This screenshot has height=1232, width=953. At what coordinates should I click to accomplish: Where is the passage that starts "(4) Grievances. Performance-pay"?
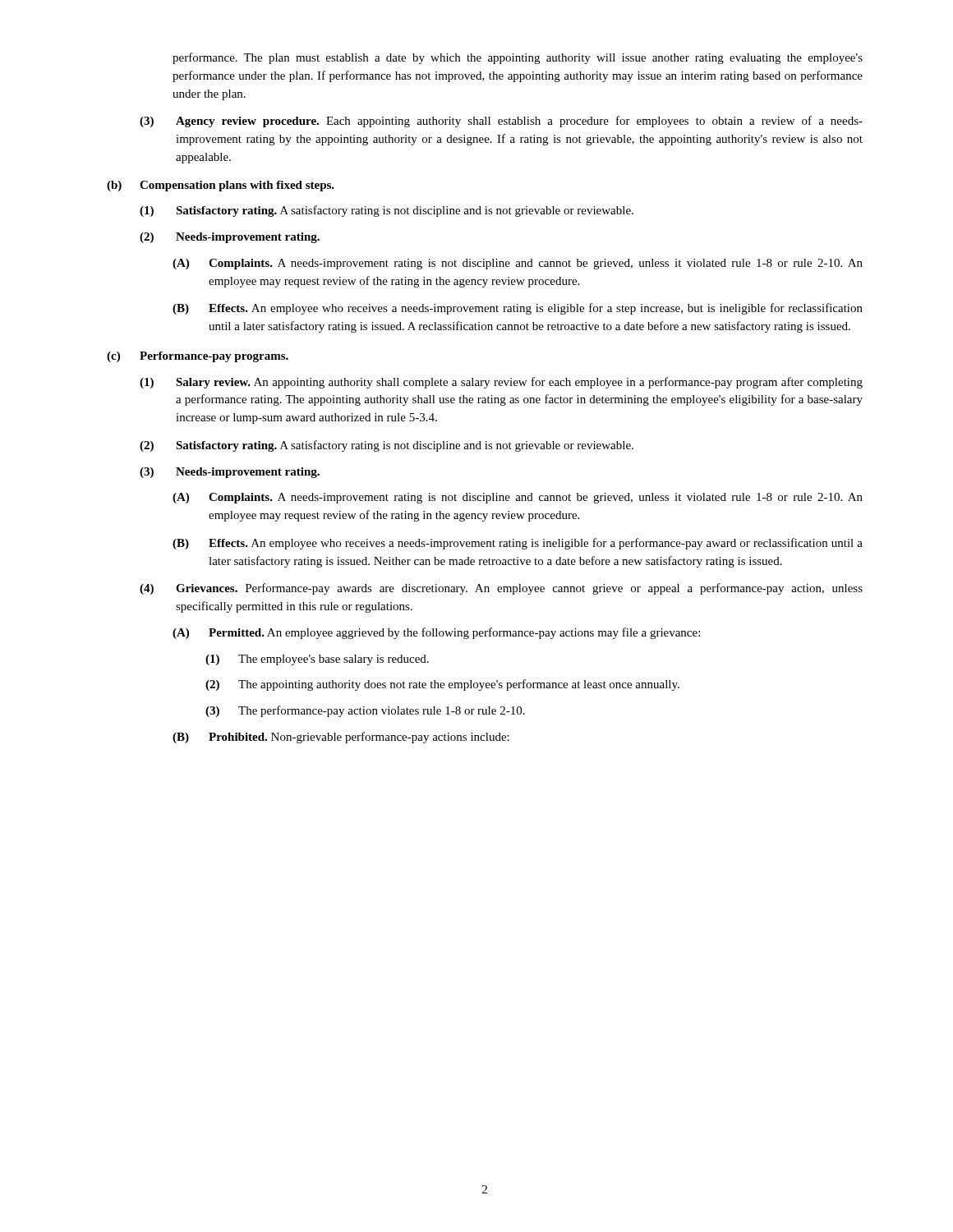pyautogui.click(x=501, y=598)
